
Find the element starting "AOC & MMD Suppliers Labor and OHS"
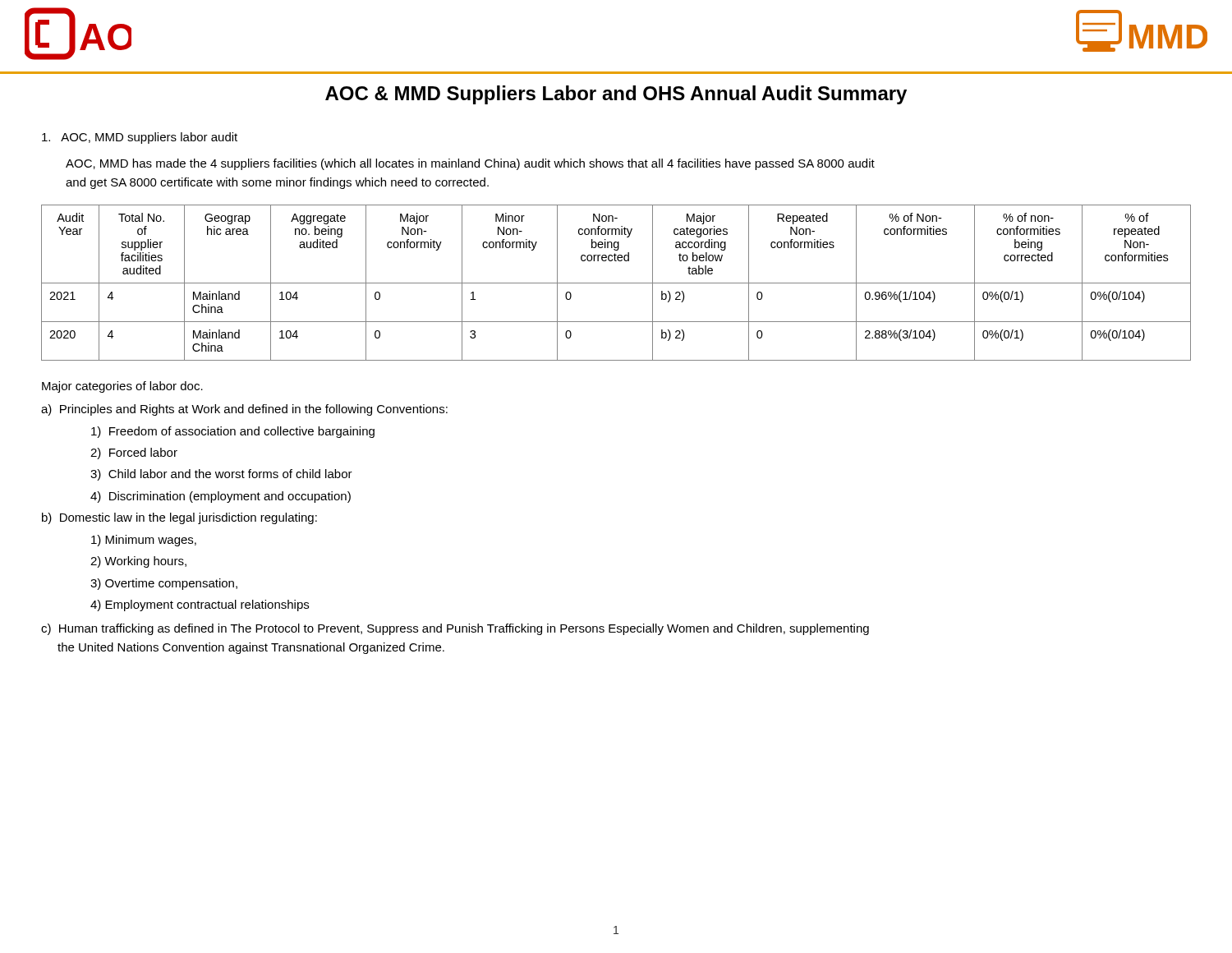(616, 94)
